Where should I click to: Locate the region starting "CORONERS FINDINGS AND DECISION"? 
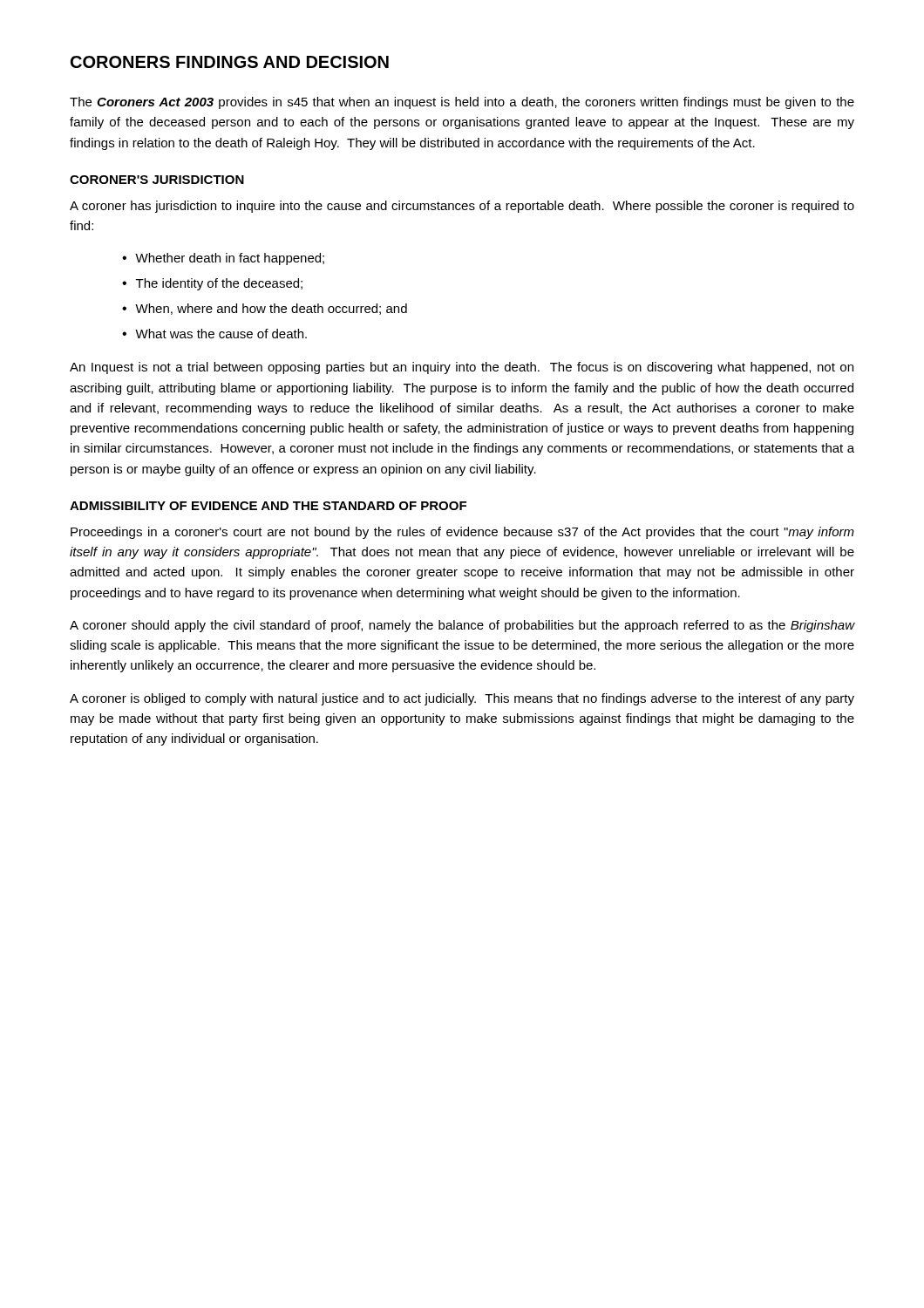(230, 62)
